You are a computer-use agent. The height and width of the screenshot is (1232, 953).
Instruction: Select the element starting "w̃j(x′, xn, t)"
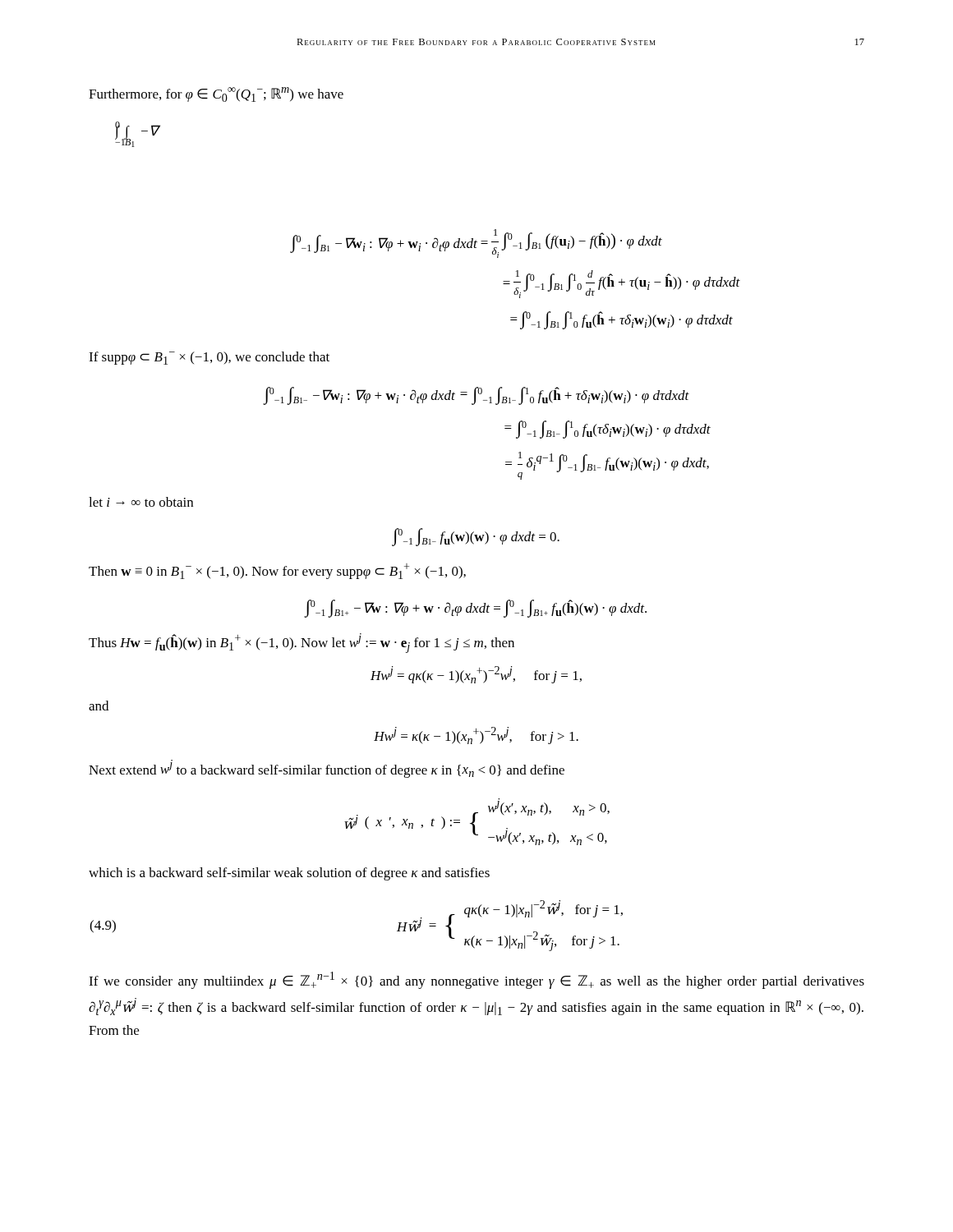[x=476, y=822]
